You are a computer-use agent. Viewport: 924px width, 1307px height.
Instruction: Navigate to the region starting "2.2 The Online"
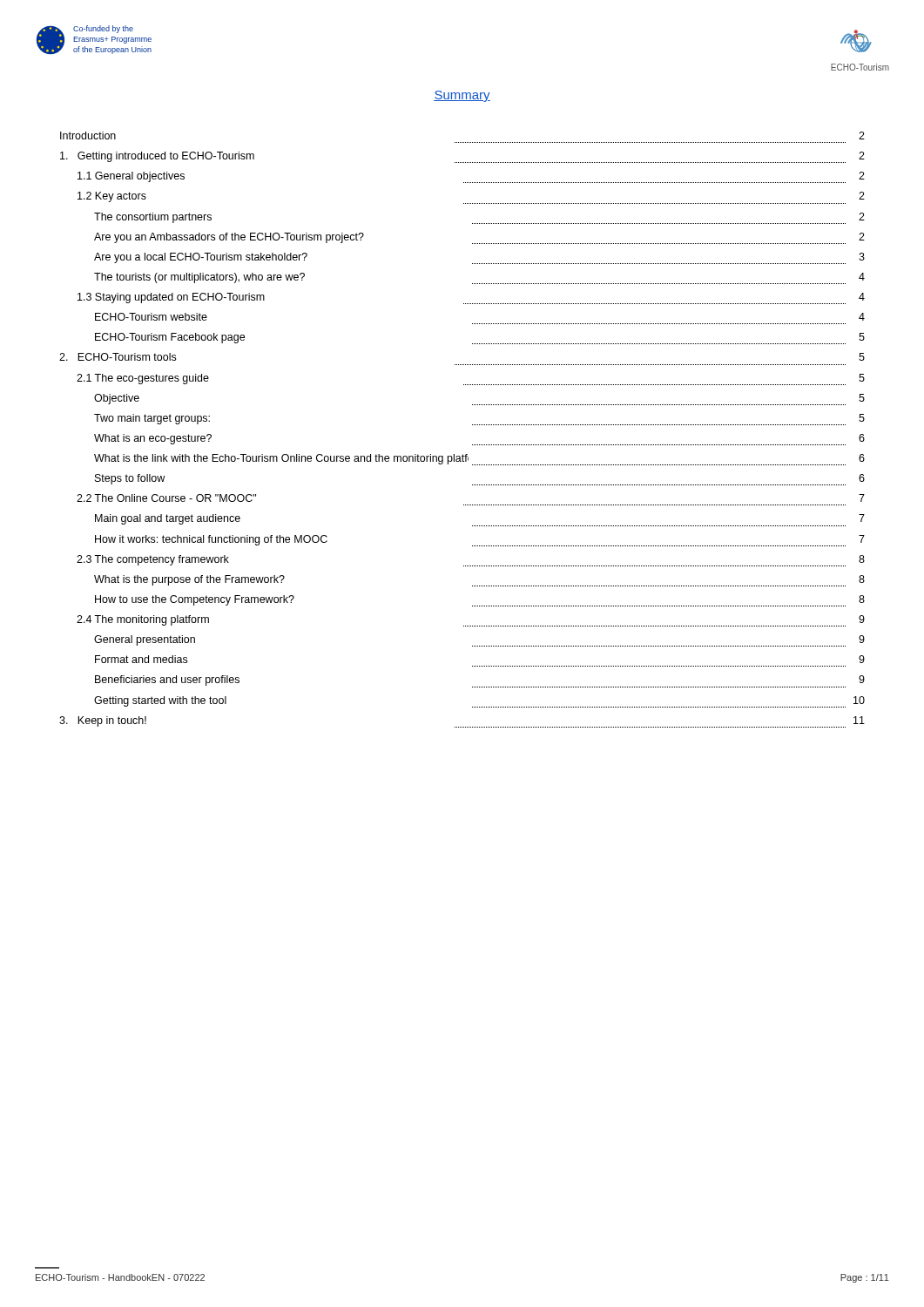pyautogui.click(x=471, y=499)
